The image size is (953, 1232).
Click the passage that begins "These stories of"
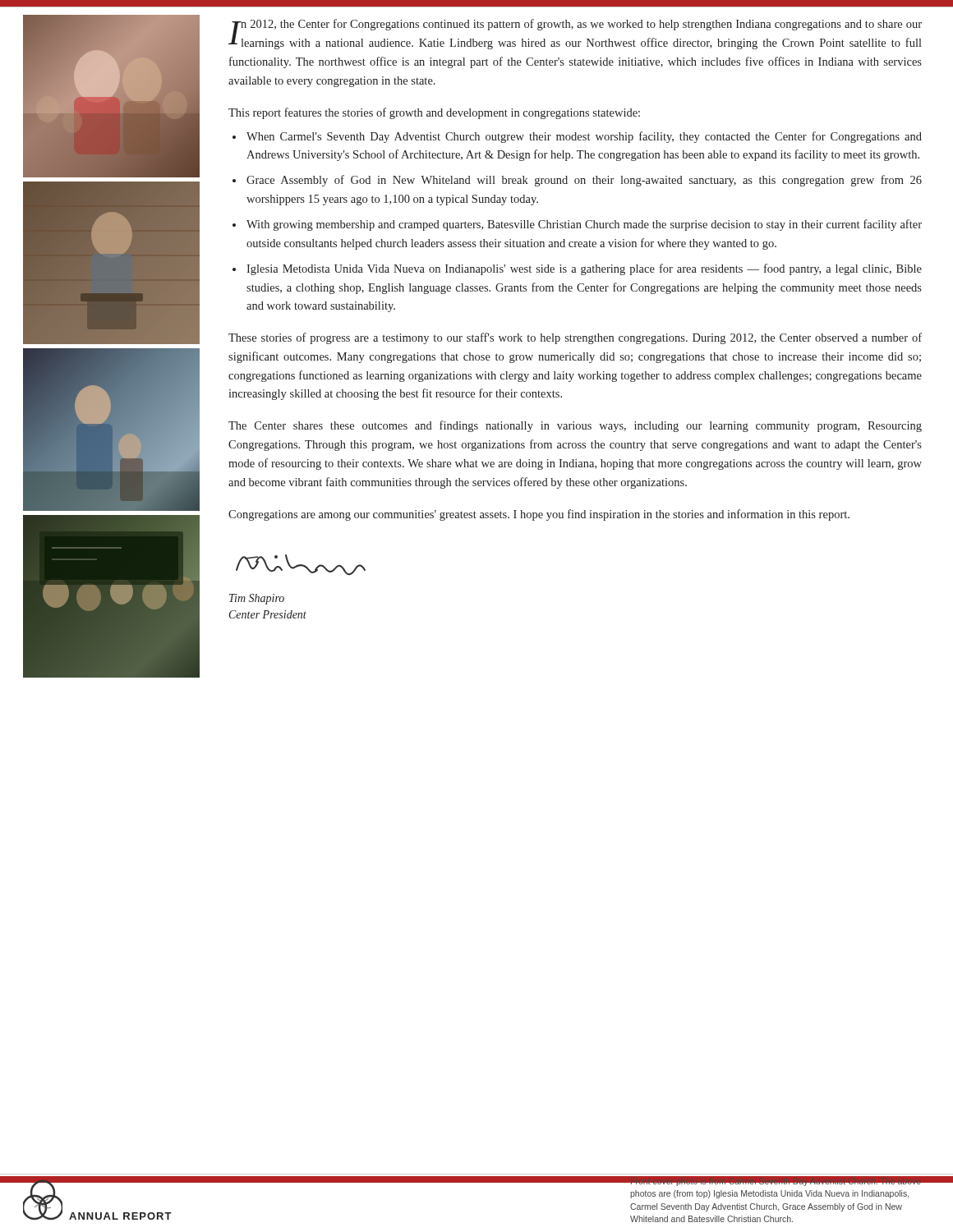(575, 366)
